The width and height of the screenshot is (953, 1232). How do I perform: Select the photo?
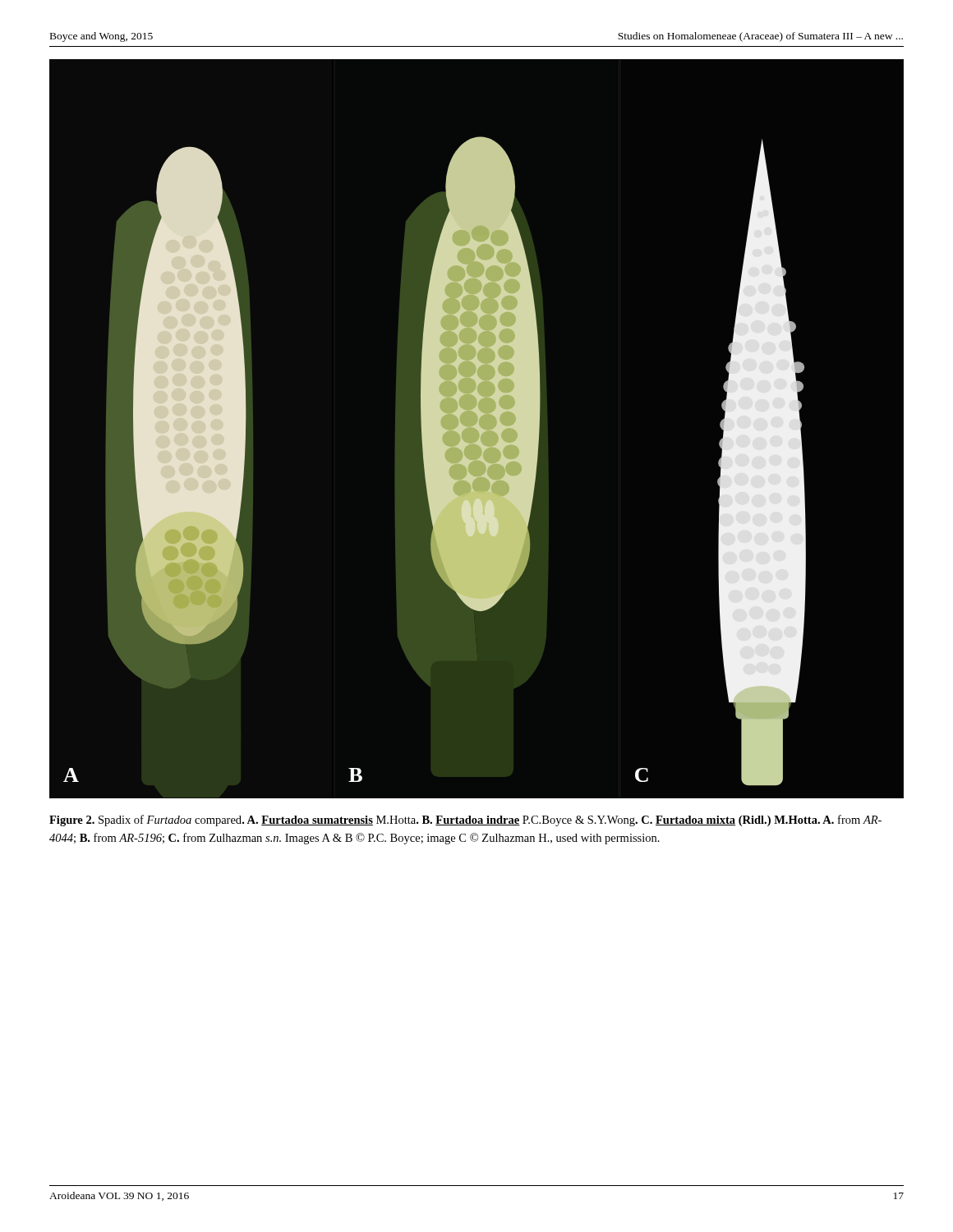476,429
